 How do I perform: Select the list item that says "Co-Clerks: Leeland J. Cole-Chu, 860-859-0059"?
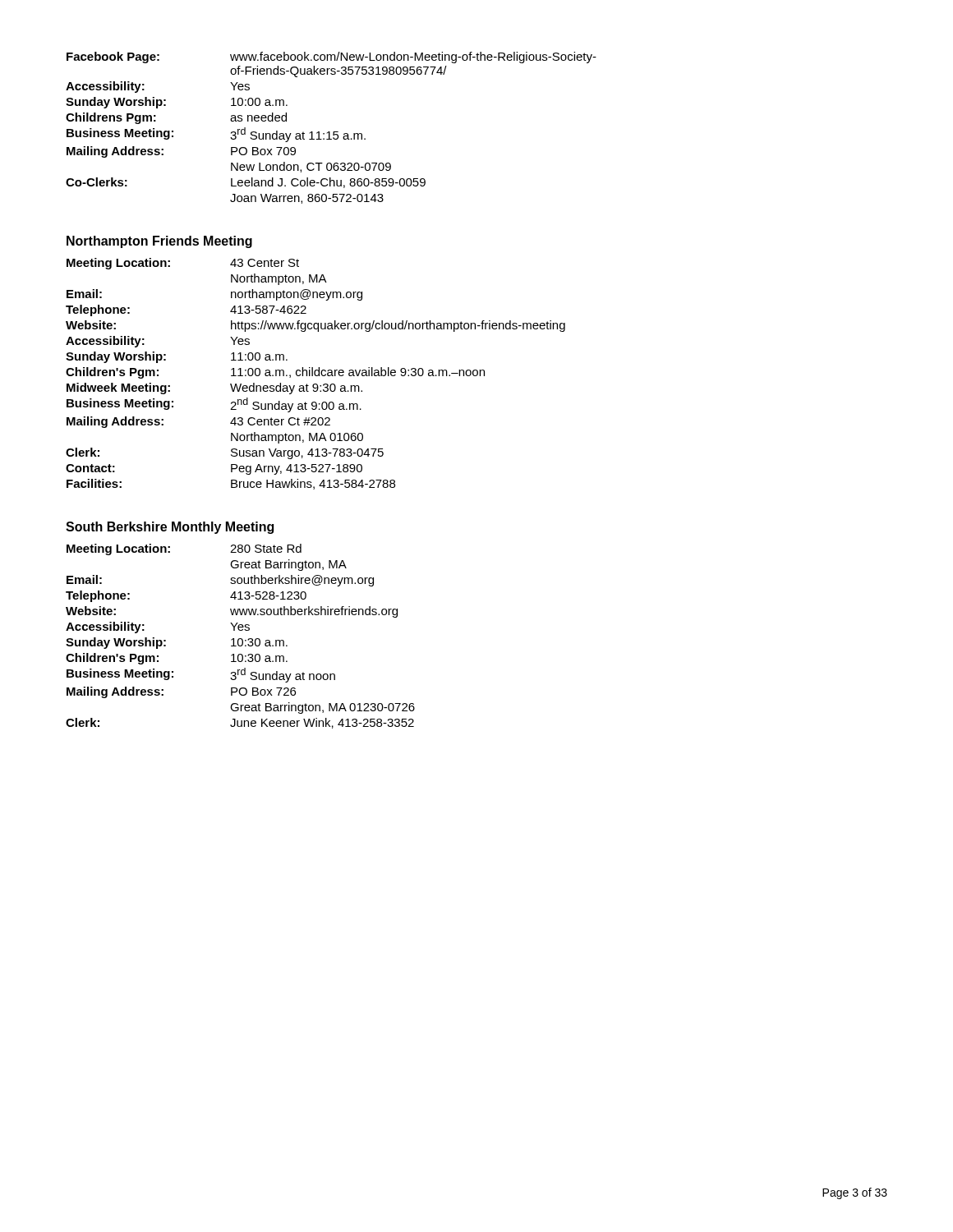tap(246, 183)
